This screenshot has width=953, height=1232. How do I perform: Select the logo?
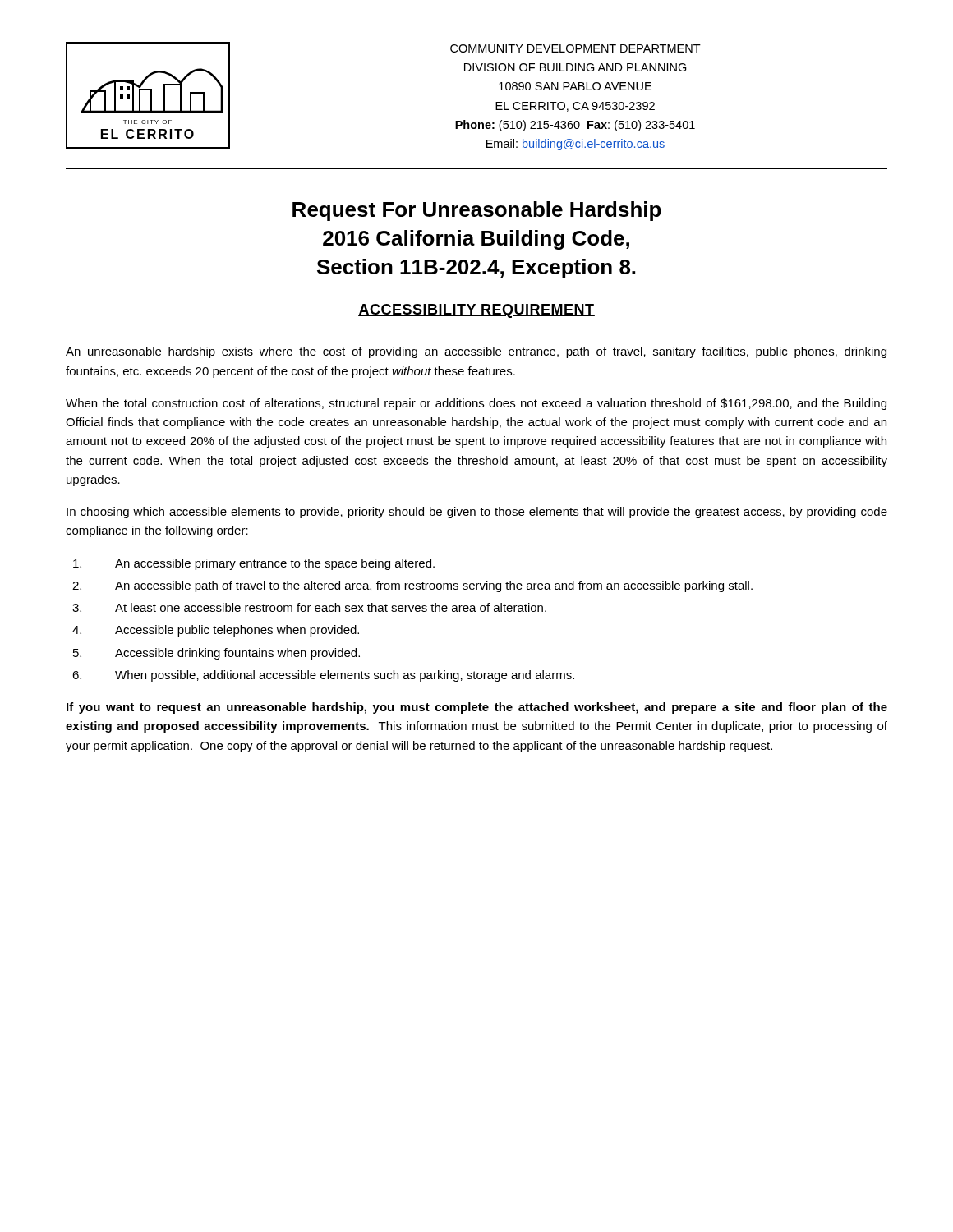pos(152,97)
